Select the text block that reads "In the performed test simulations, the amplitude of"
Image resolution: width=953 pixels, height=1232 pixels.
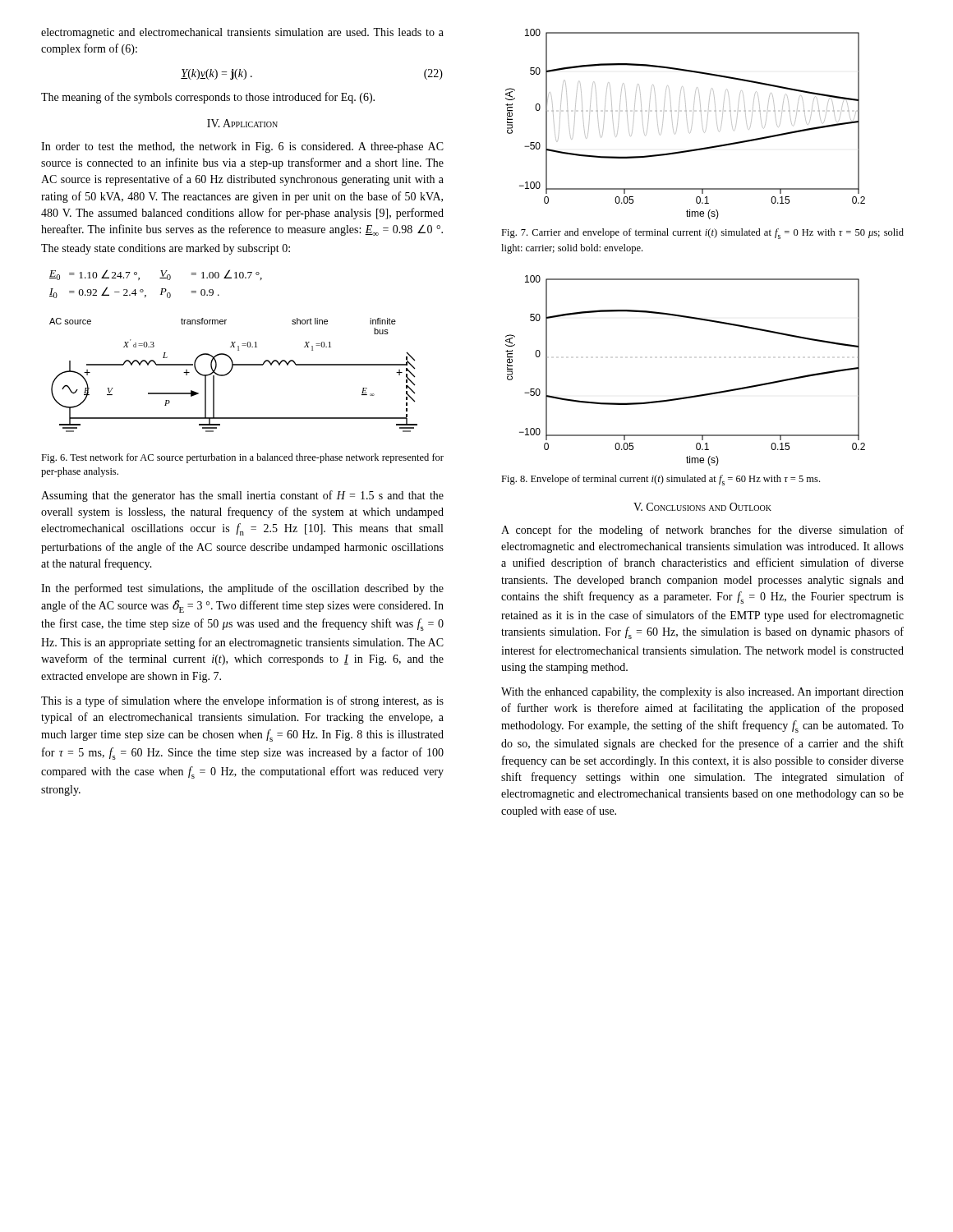[242, 633]
